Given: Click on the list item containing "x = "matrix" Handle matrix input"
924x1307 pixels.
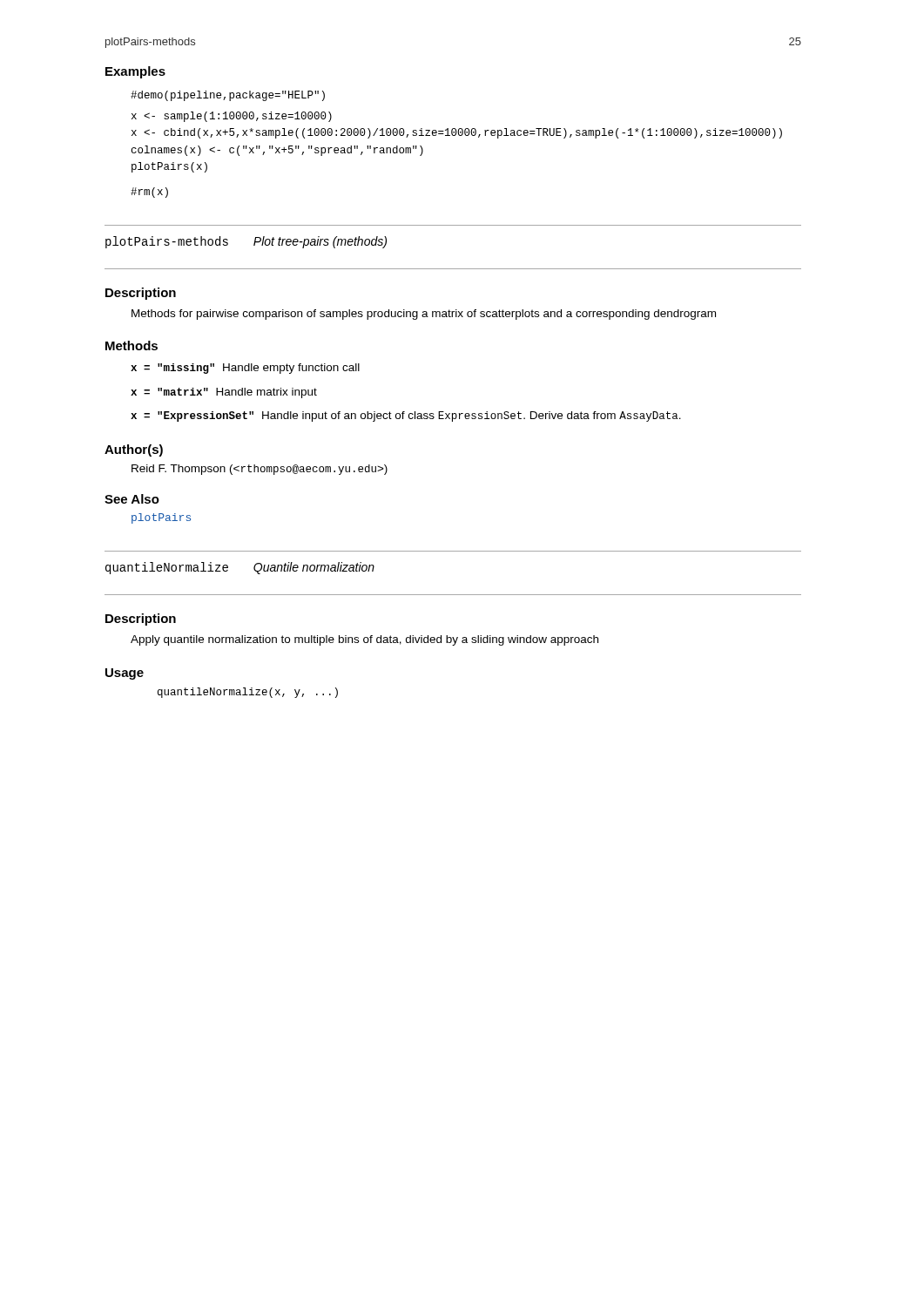Looking at the screenshot, I should [x=224, y=392].
